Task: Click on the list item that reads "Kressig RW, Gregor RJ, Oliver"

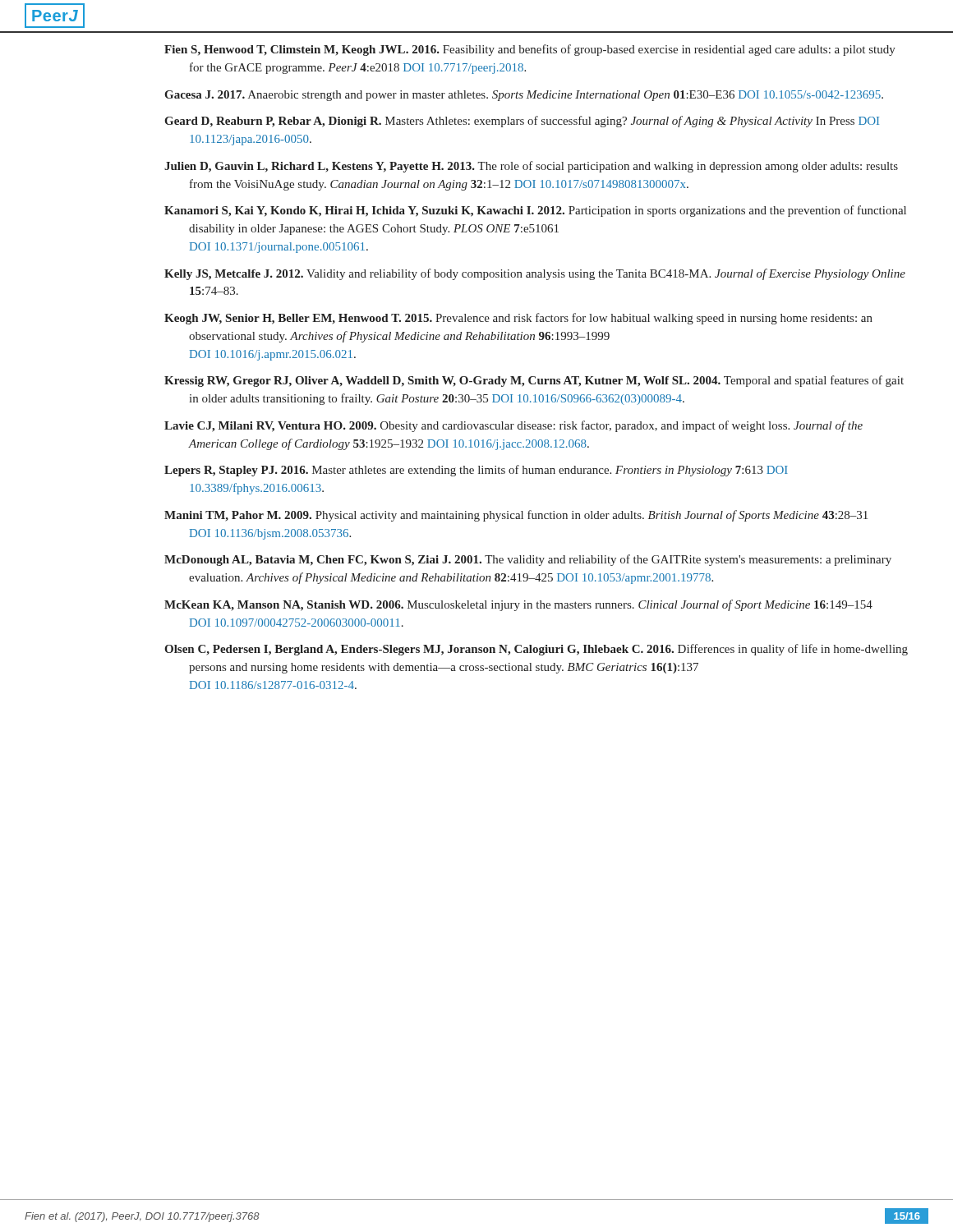Action: pyautogui.click(x=538, y=390)
